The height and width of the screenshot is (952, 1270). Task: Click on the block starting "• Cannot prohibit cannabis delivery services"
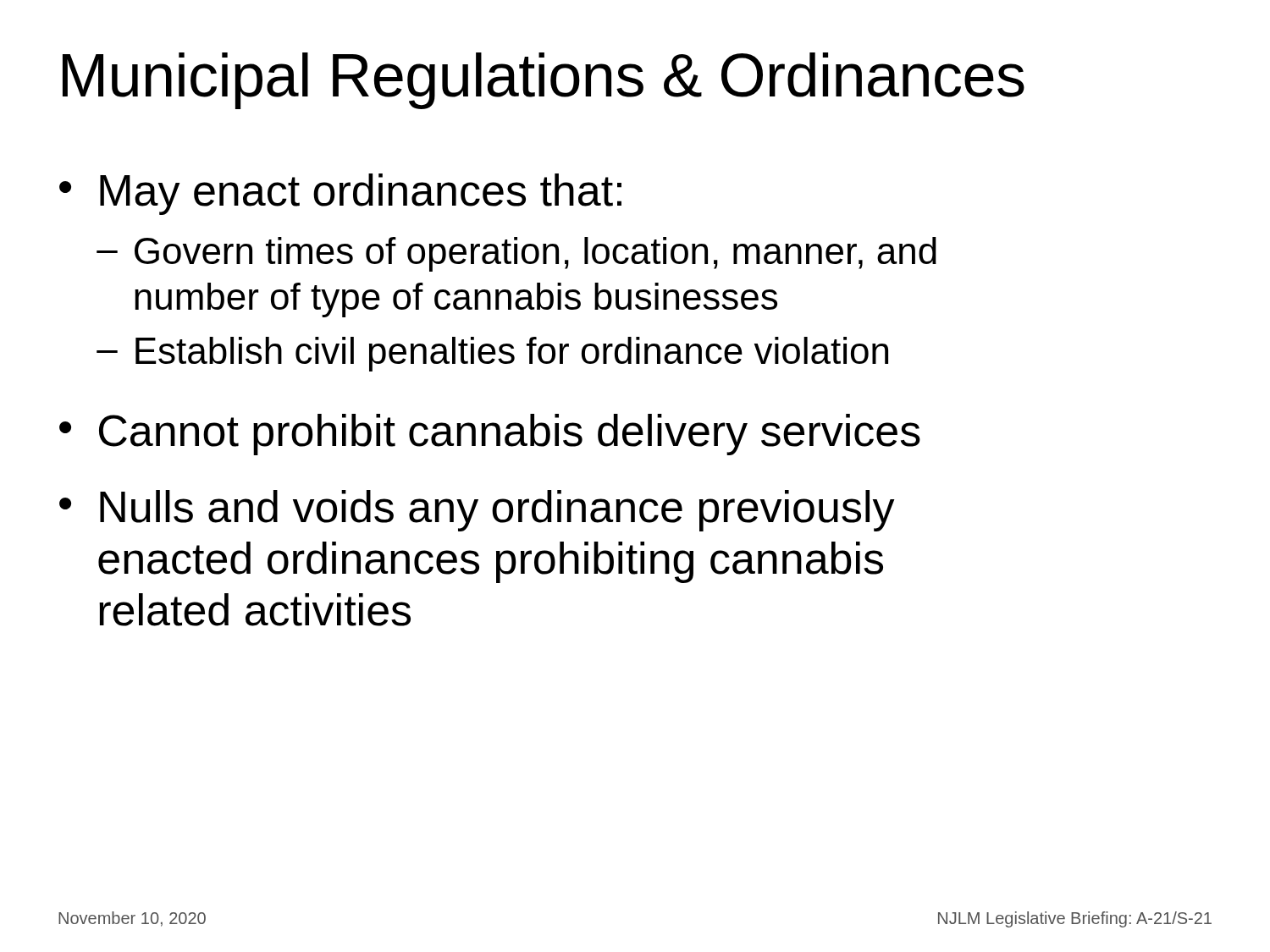[489, 432]
